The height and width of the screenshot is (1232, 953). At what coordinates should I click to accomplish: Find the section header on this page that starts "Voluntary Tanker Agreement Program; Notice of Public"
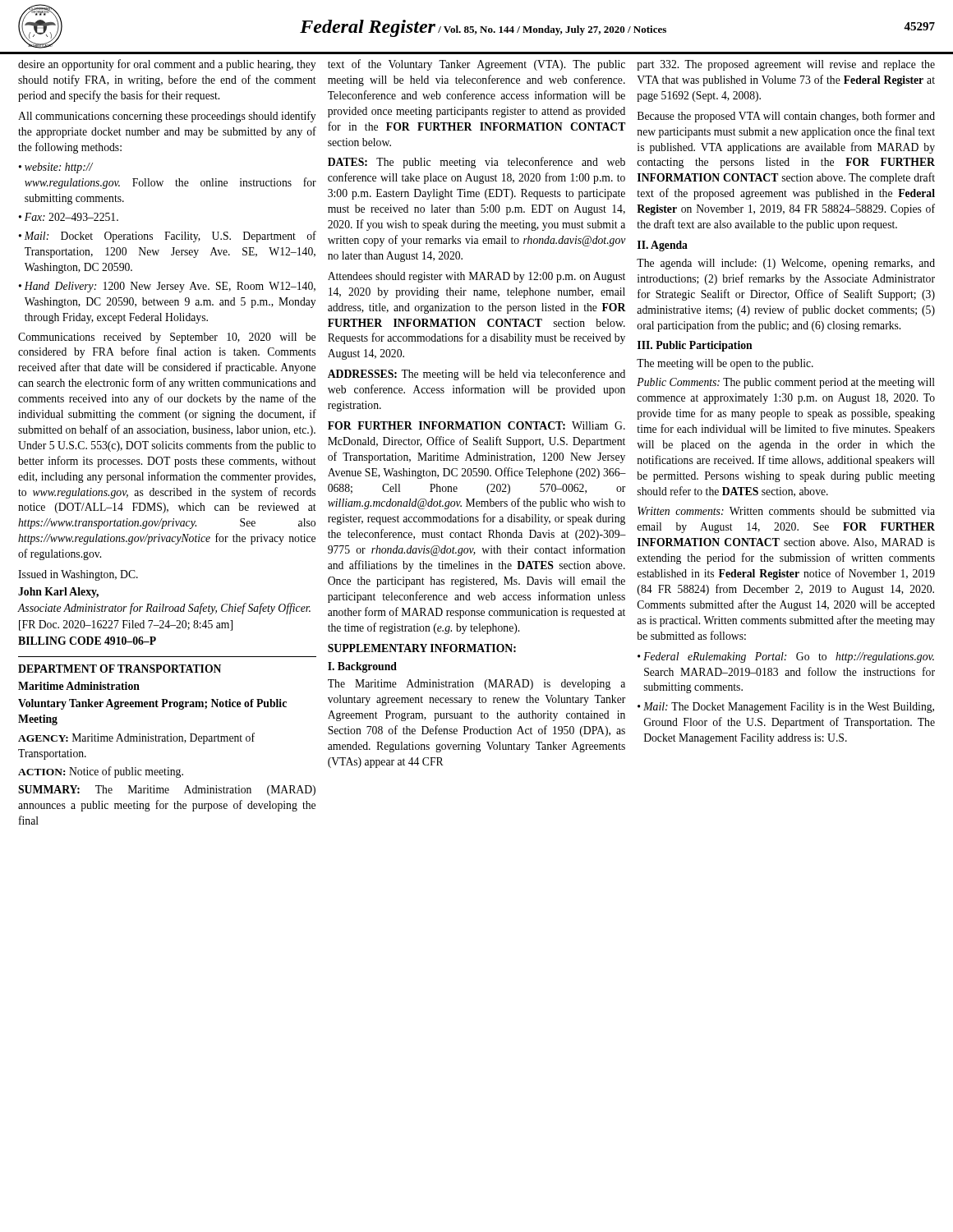click(153, 712)
